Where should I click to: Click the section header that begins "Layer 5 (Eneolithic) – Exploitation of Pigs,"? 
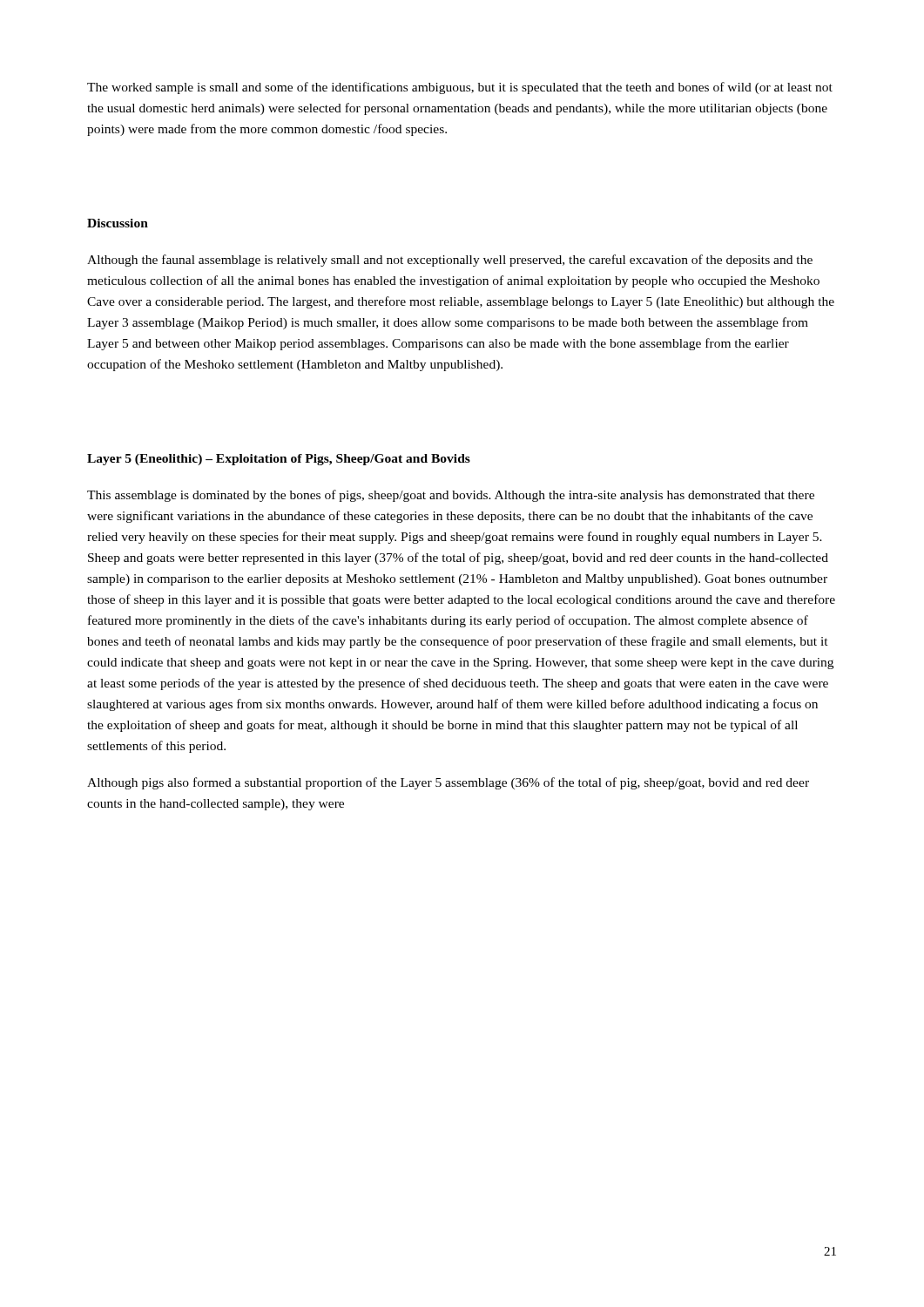462,458
